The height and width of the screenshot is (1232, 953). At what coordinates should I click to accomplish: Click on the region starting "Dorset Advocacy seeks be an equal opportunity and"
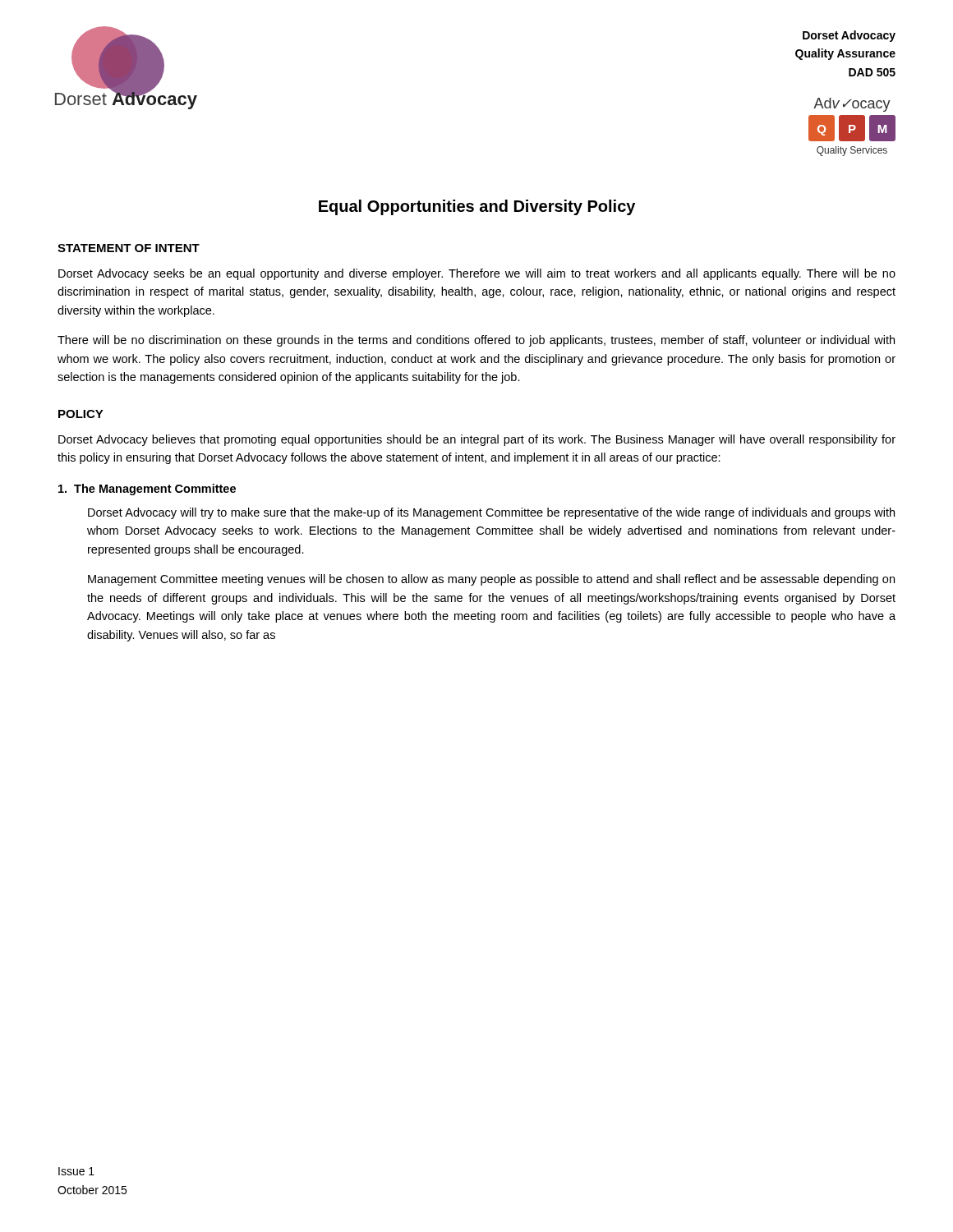[476, 292]
